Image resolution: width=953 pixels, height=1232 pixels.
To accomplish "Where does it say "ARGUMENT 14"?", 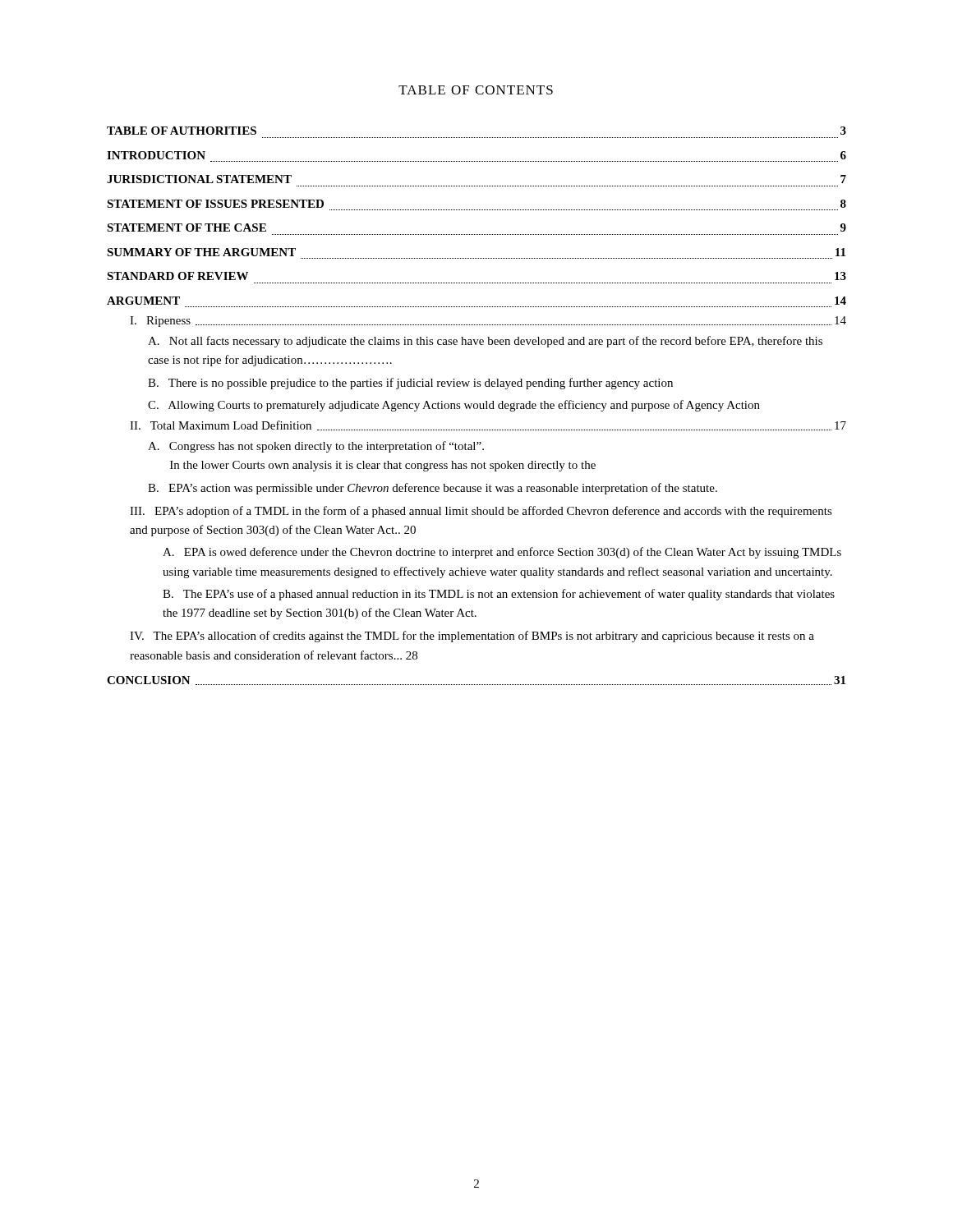I will click(x=476, y=300).
